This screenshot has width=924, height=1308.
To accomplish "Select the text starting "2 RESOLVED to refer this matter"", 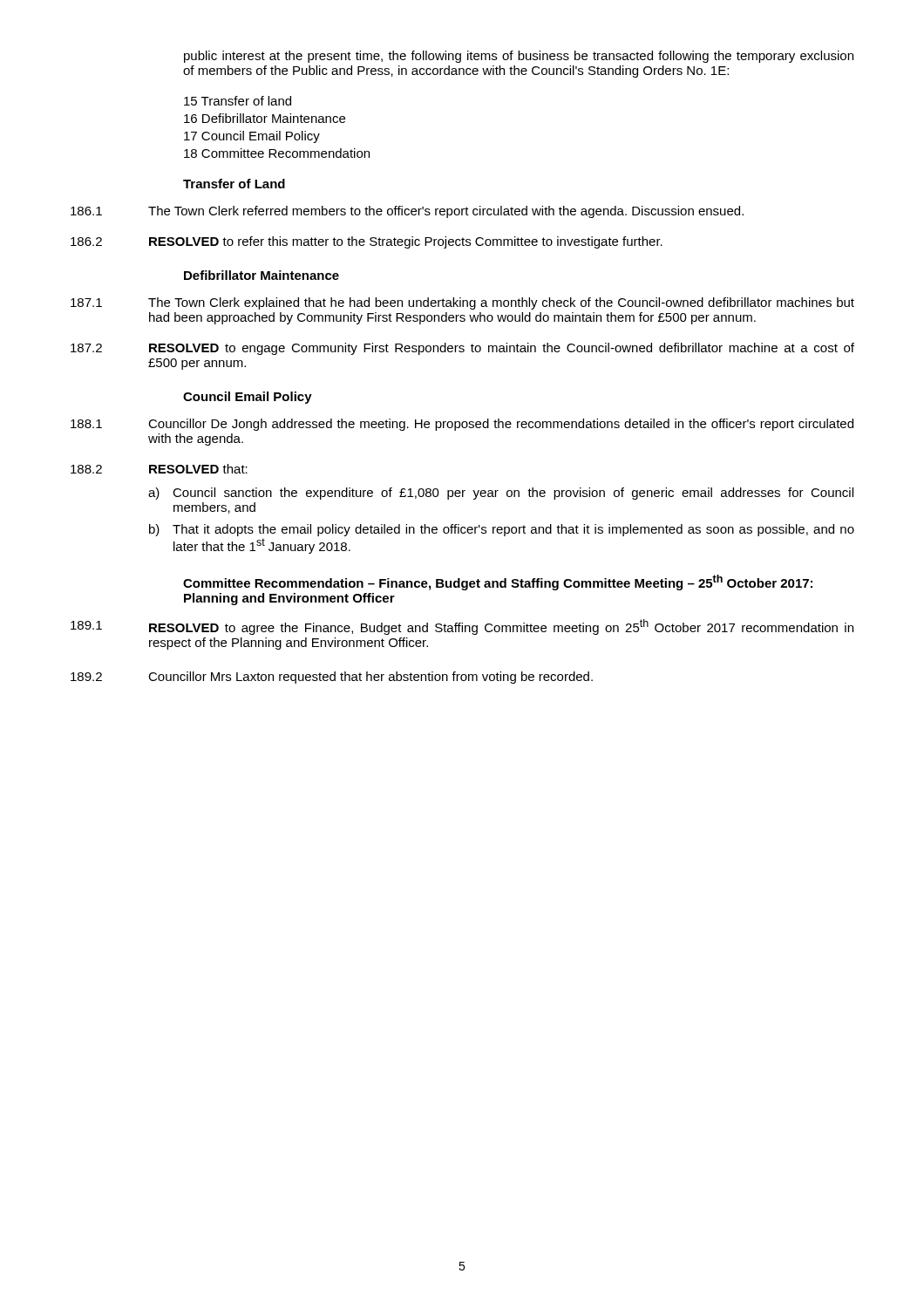I will click(462, 241).
